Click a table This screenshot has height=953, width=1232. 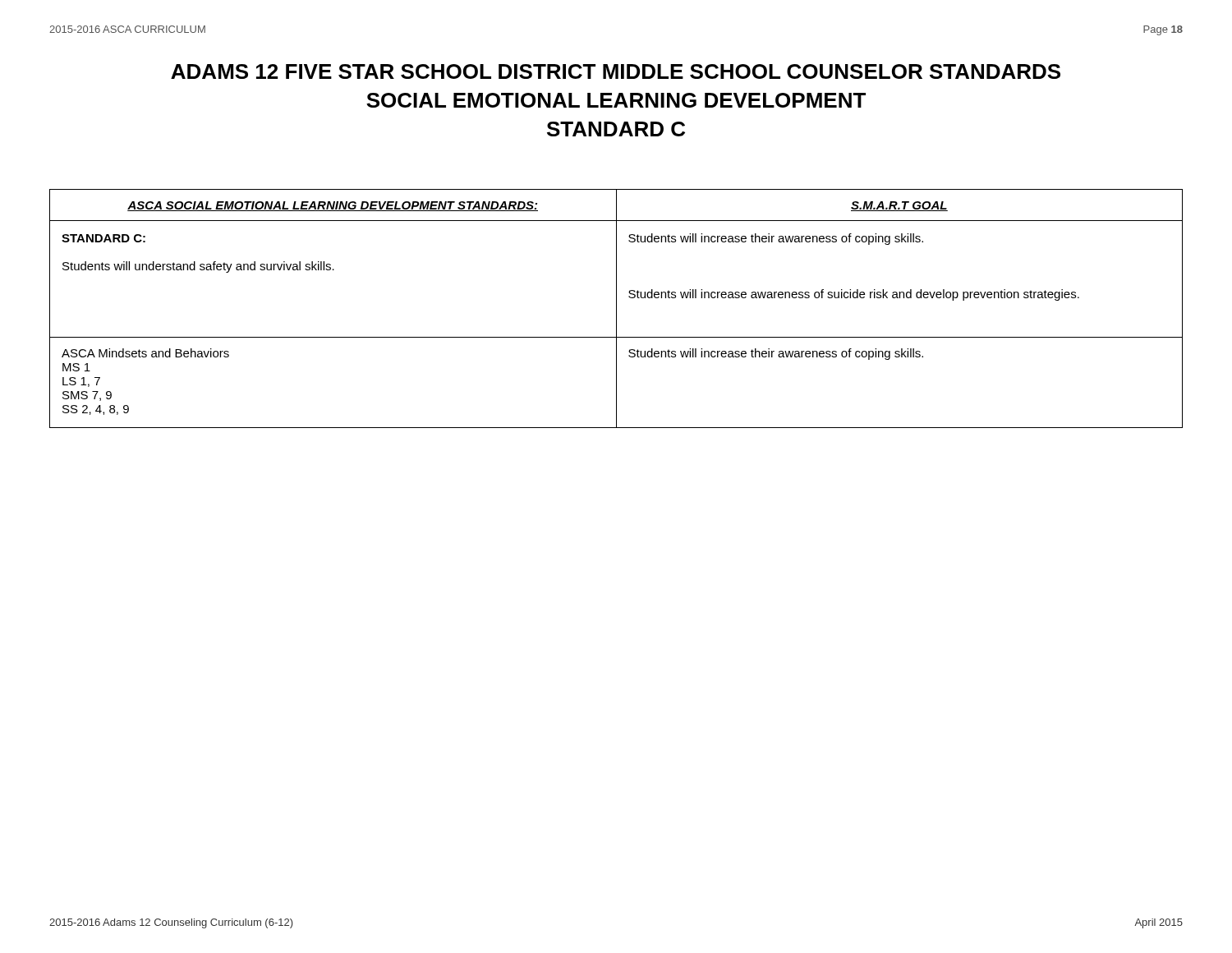point(616,308)
